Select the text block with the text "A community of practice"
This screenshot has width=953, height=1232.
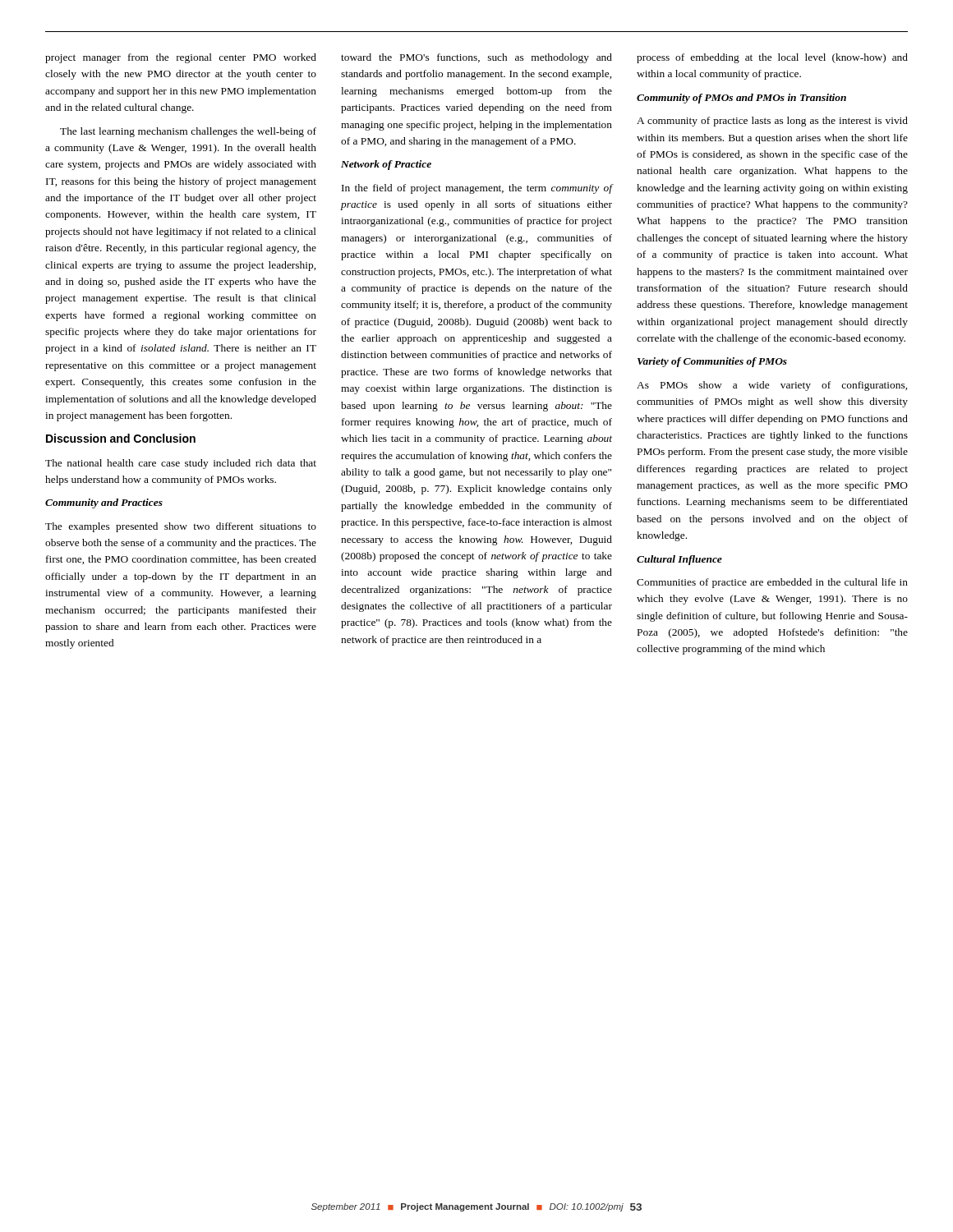(x=772, y=230)
